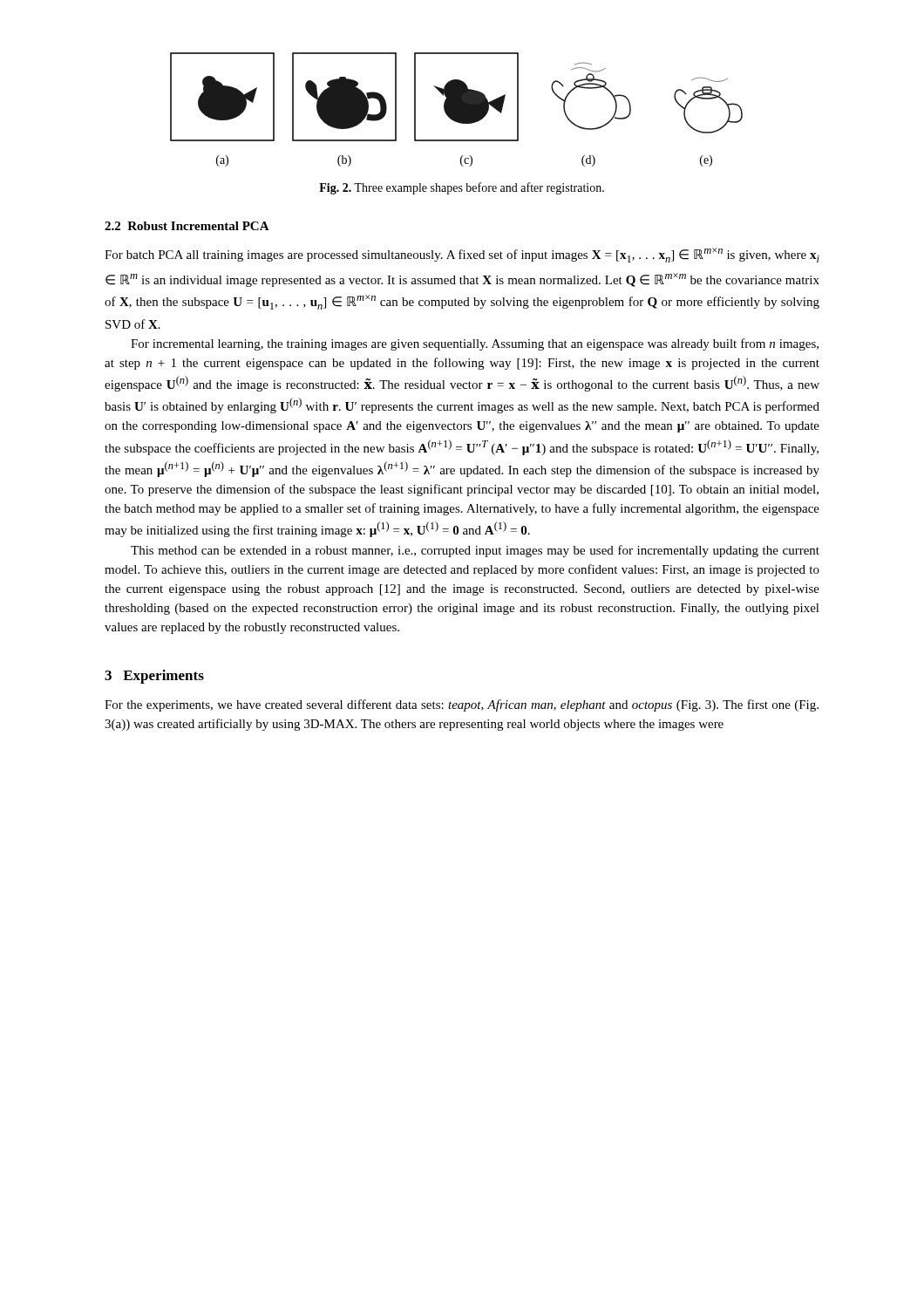This screenshot has height=1308, width=924.
Task: Locate the text "2.2 Robust Incremental PCA"
Action: (187, 225)
